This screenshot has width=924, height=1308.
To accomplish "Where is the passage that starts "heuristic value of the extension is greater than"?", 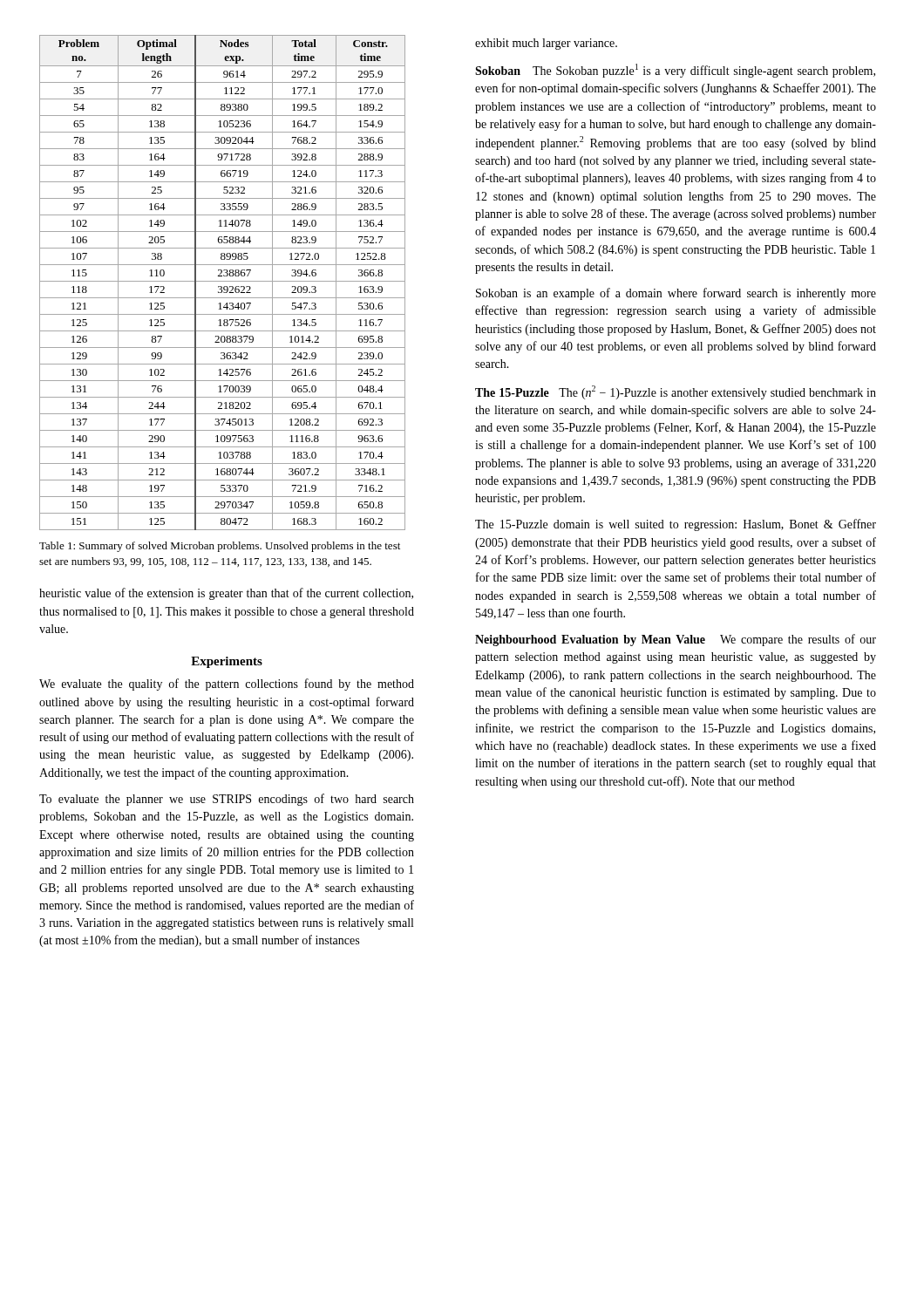I will (227, 612).
